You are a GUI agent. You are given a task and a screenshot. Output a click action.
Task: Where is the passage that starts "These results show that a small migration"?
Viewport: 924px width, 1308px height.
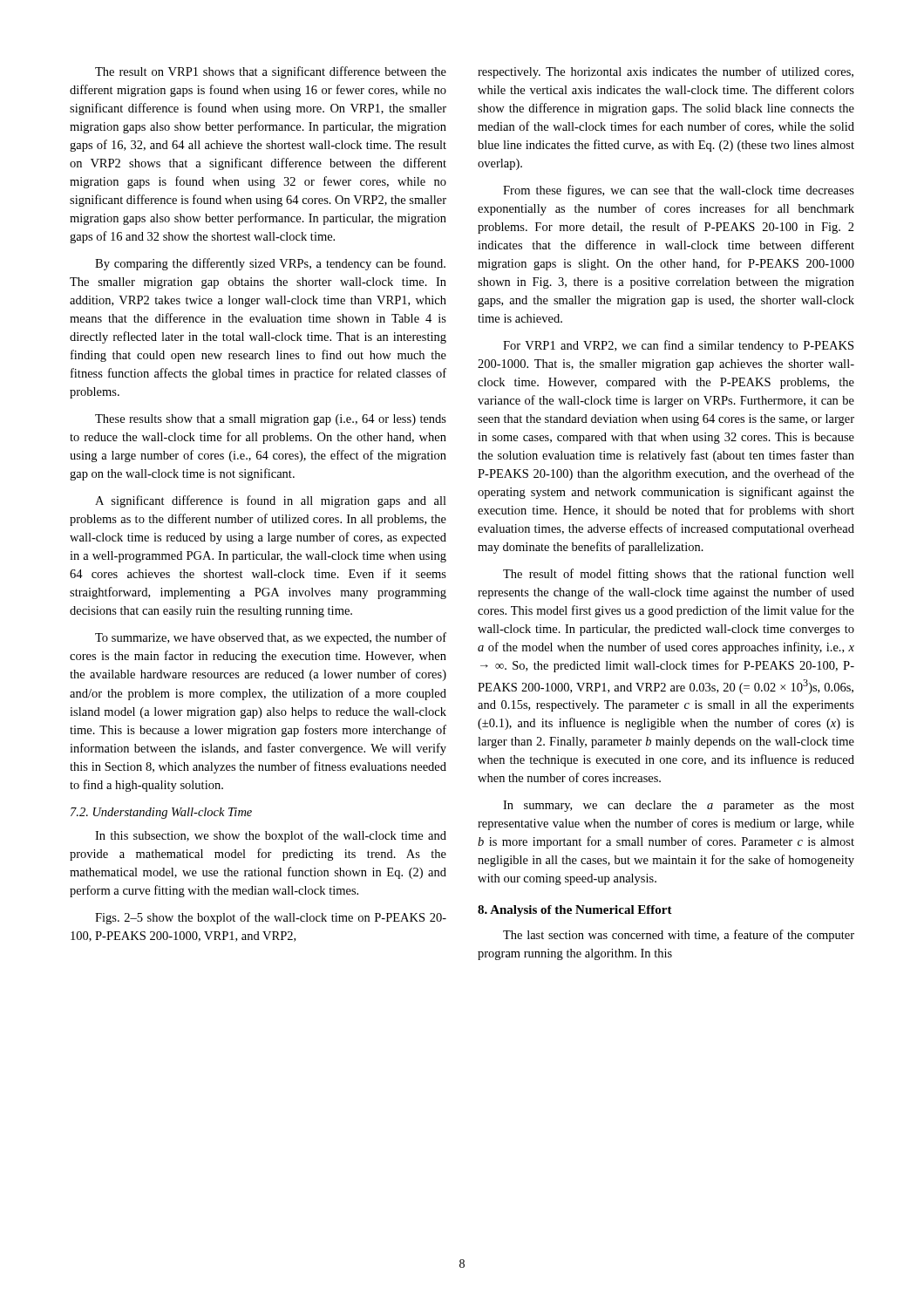click(258, 447)
